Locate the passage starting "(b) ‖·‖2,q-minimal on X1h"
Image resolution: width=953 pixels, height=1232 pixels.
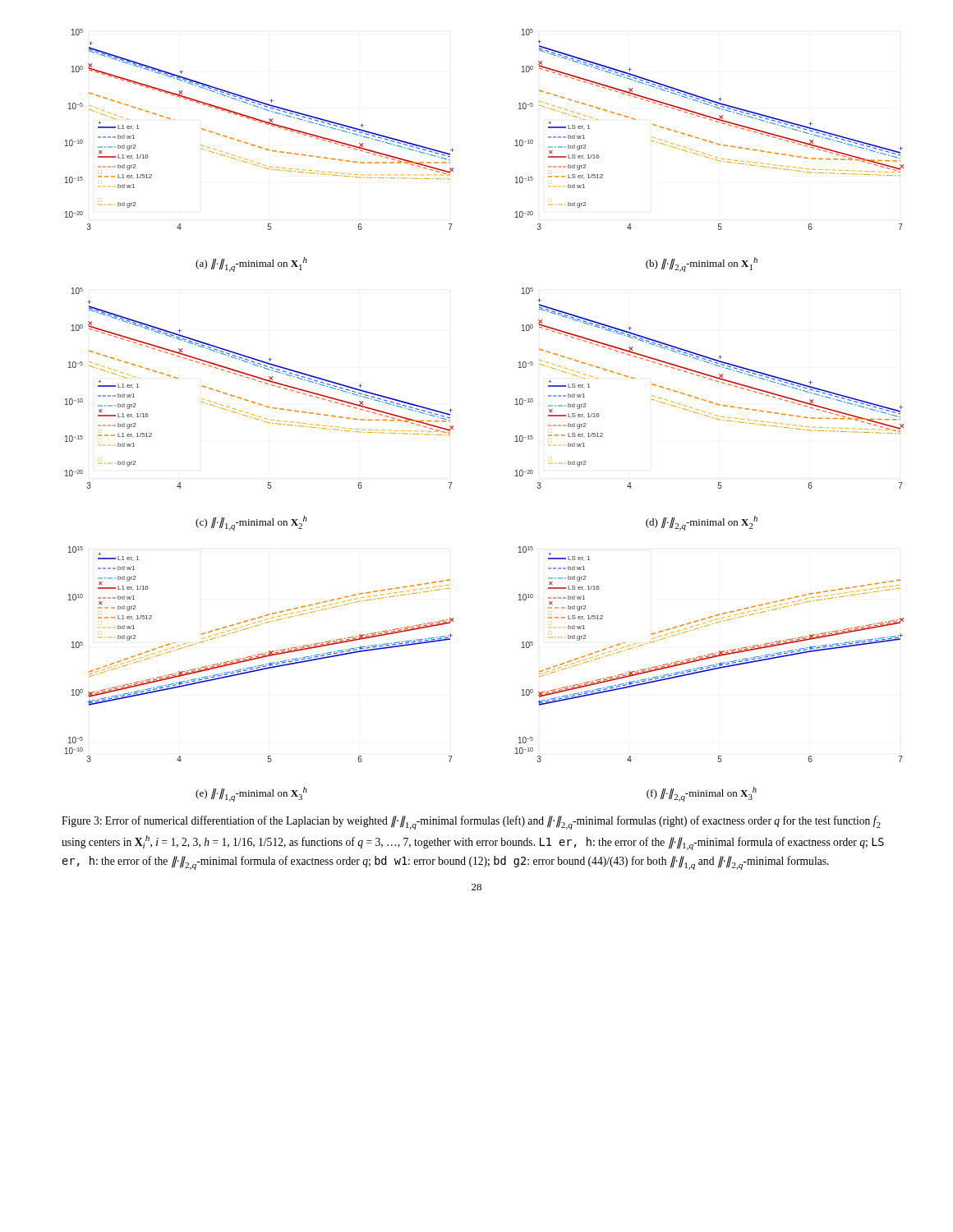pyautogui.click(x=702, y=263)
